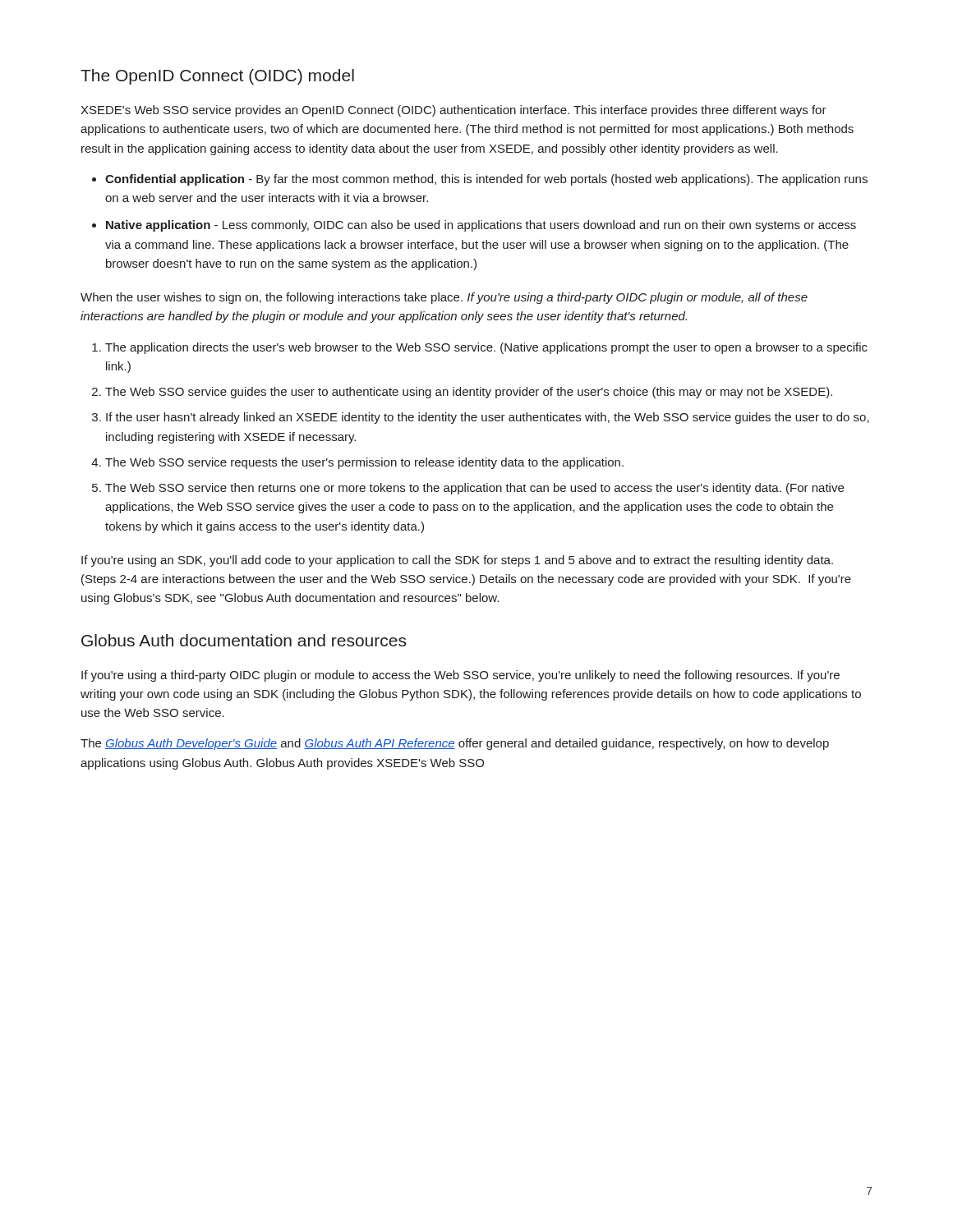The image size is (953, 1232).
Task: Locate the text block starting "Confidential application - By far"
Action: tap(487, 188)
